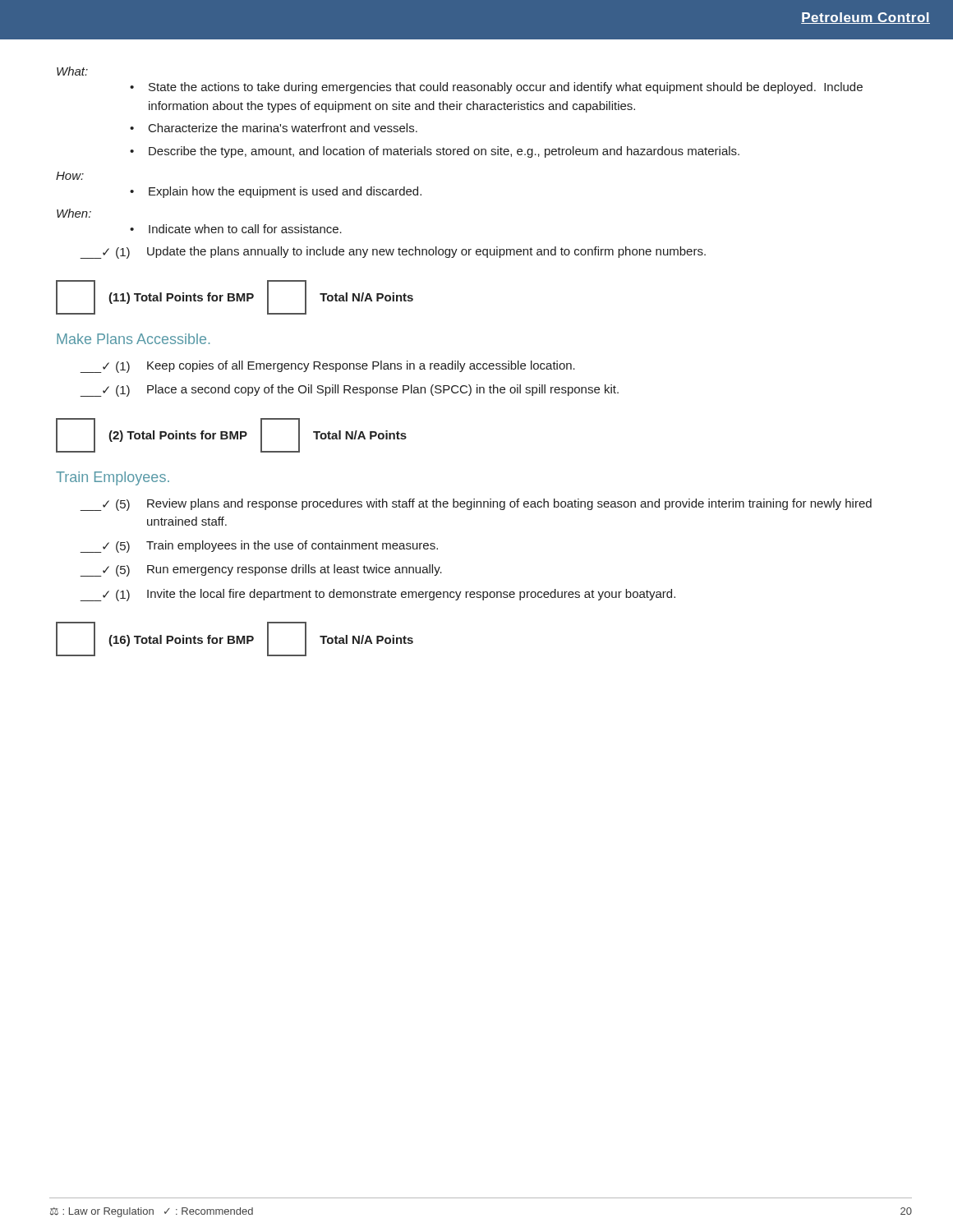Select the text block starting "___✓ (1) Keep copies of all"
The width and height of the screenshot is (953, 1232).
pos(496,366)
